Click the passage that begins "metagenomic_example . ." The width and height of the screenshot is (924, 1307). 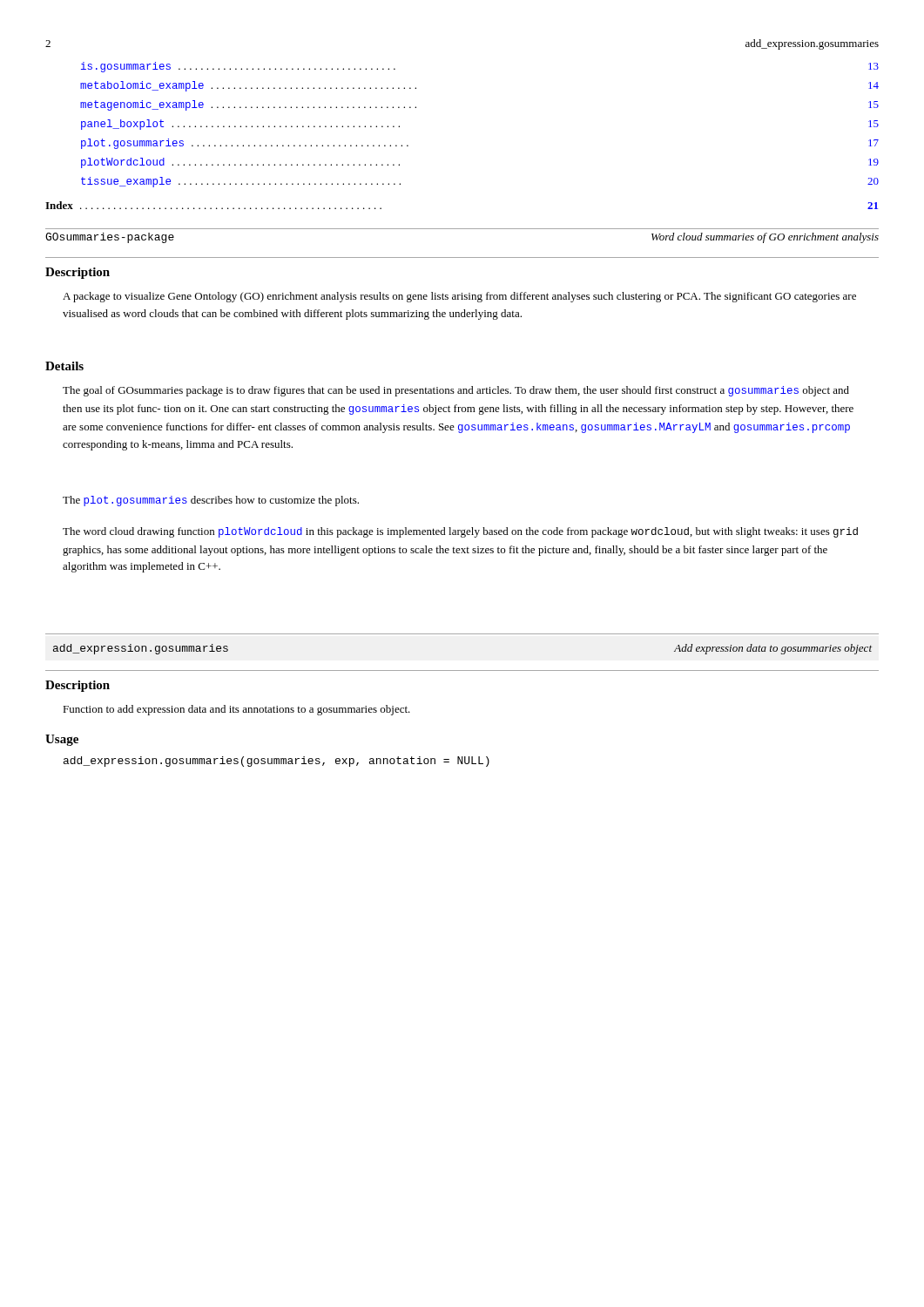click(142, 105)
